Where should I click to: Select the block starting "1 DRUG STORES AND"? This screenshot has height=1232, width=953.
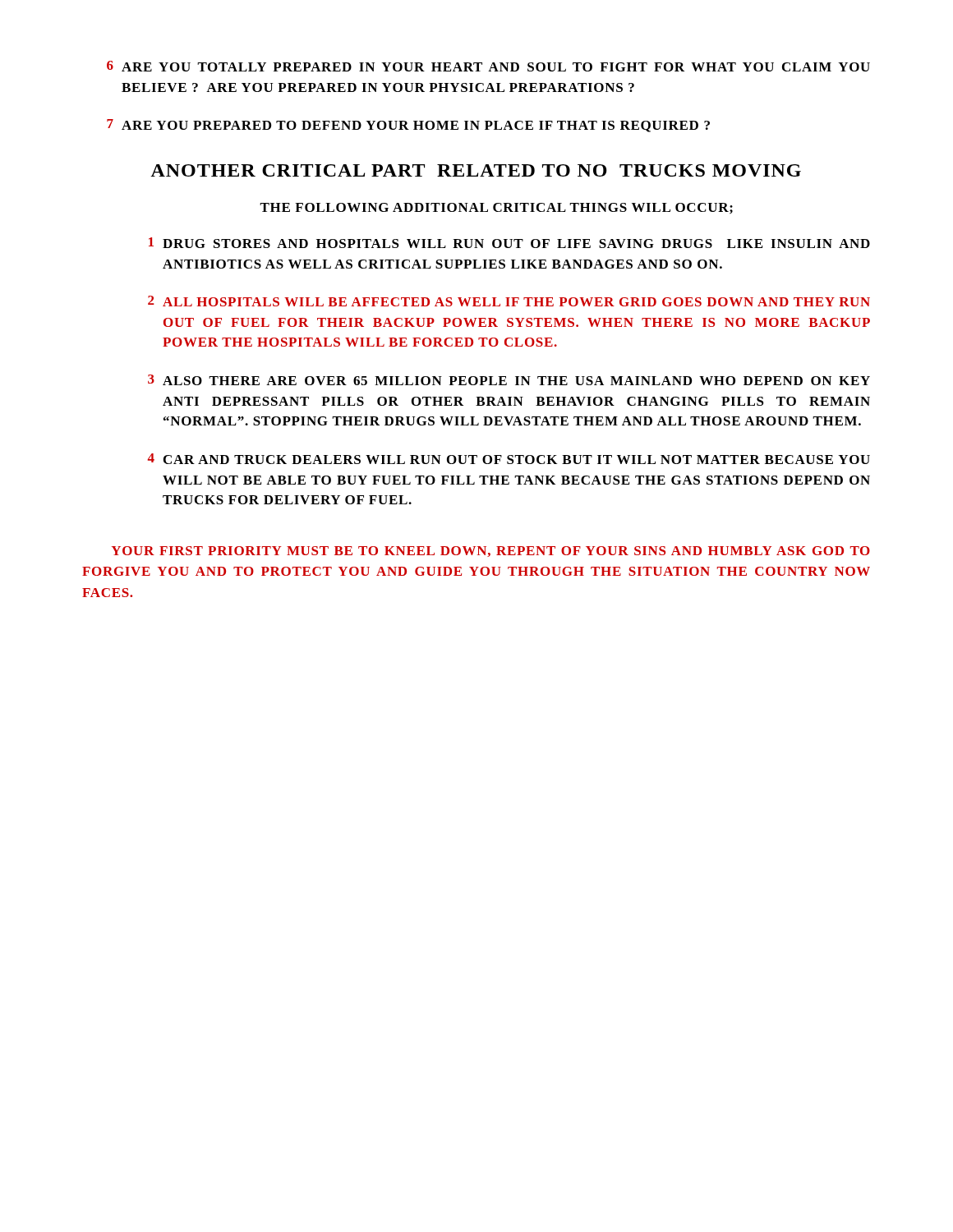[497, 254]
